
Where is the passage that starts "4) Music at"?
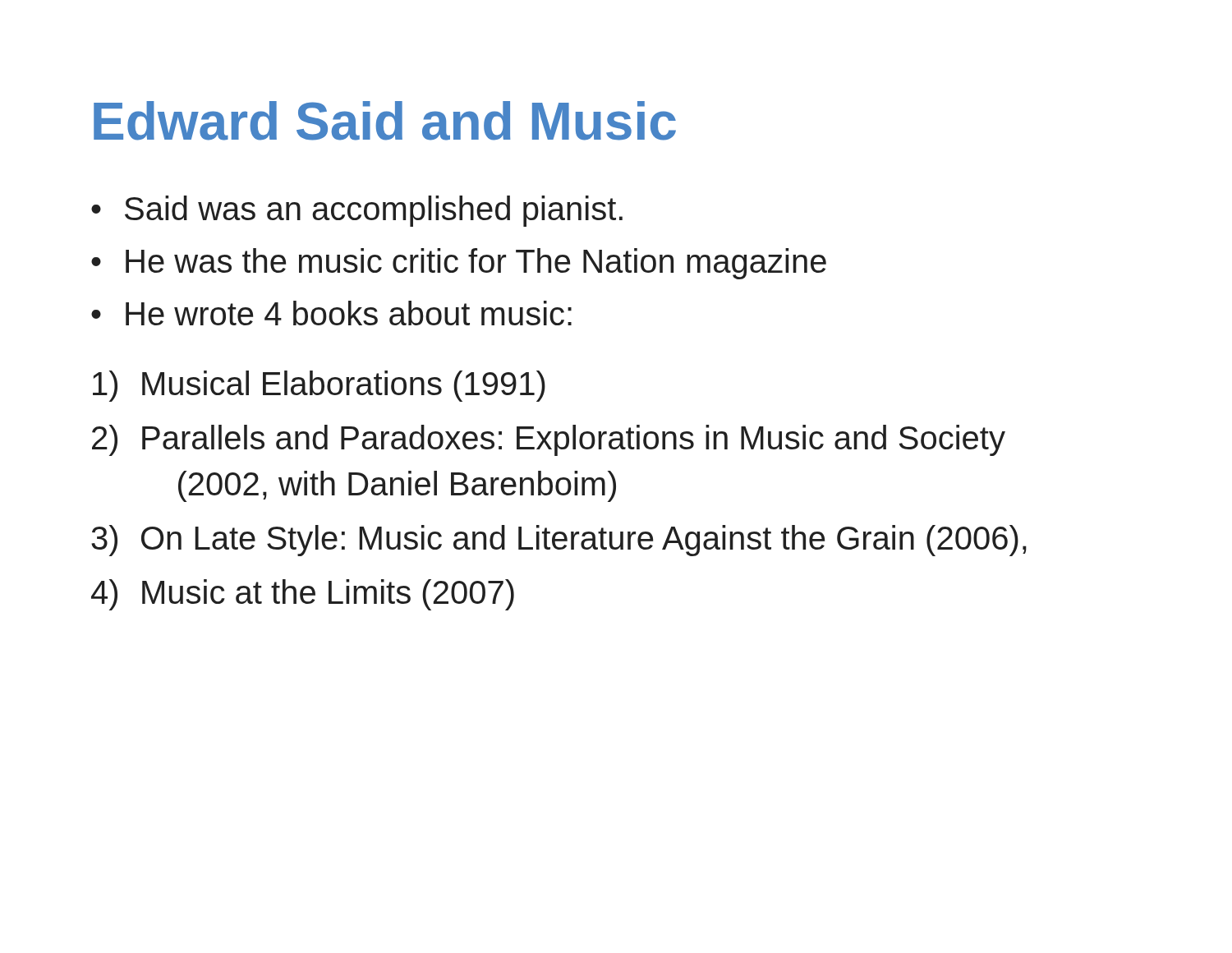click(x=303, y=595)
